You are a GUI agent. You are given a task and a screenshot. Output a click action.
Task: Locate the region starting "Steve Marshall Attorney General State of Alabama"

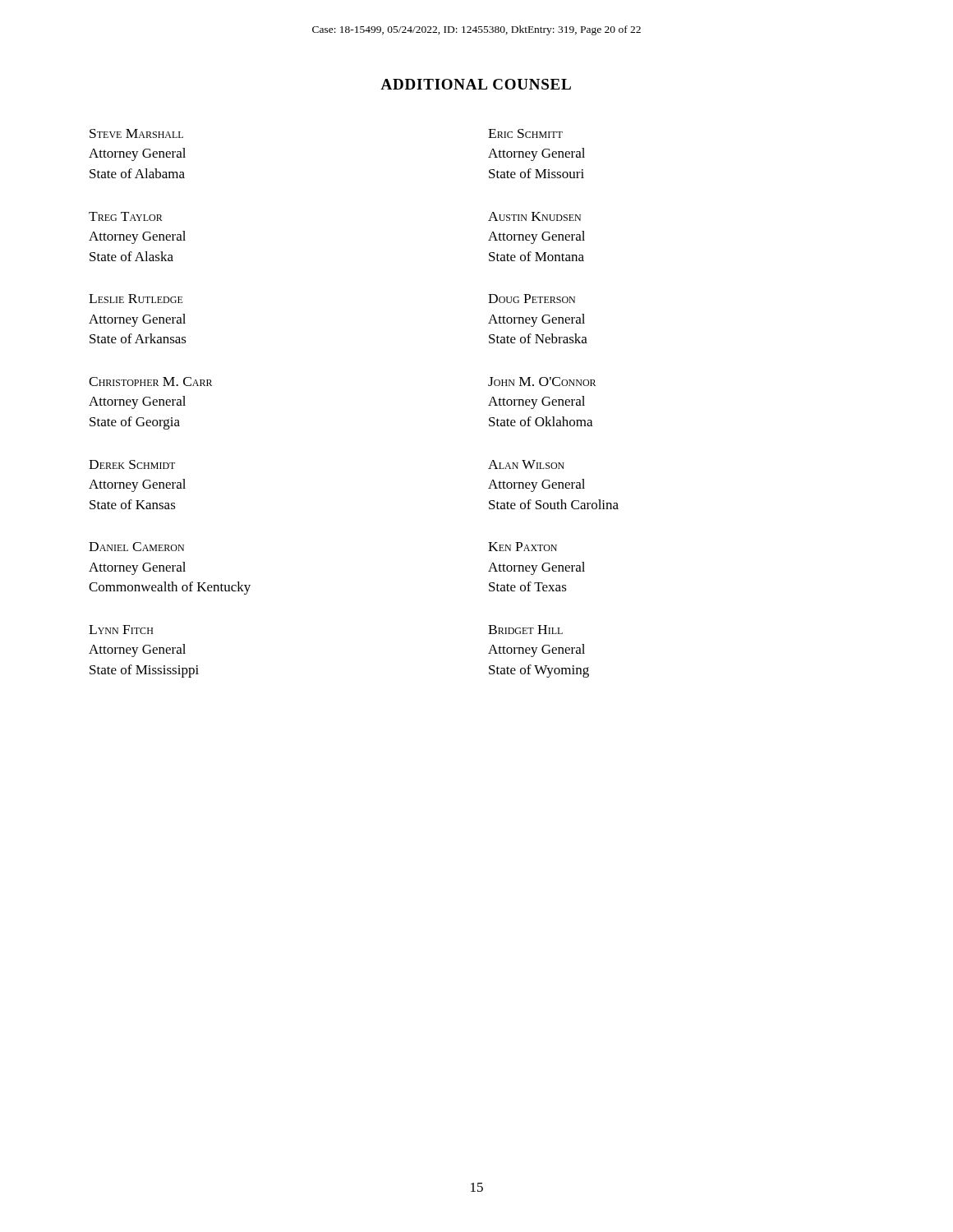click(140, 134)
